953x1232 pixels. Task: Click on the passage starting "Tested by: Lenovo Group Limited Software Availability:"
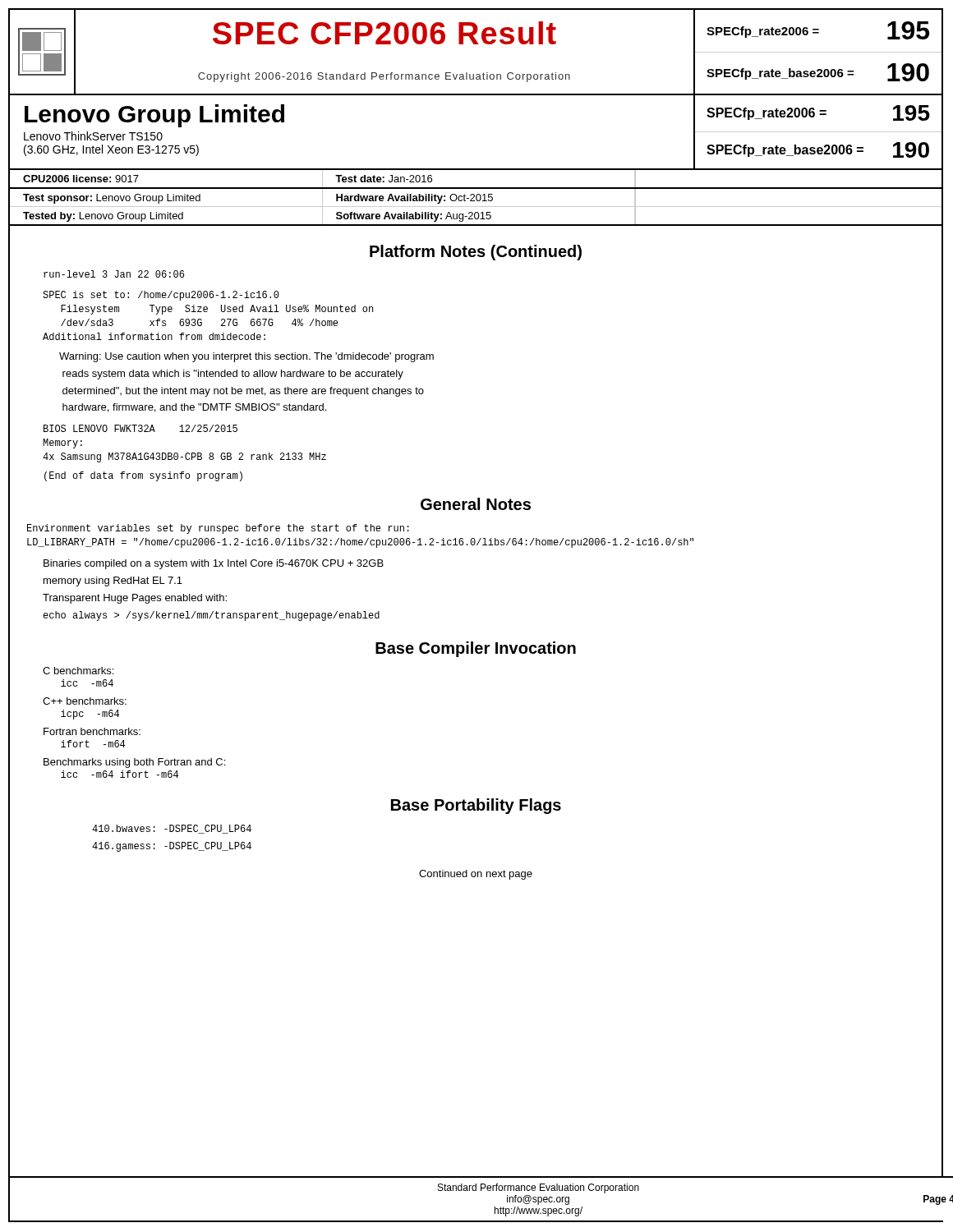pos(476,216)
